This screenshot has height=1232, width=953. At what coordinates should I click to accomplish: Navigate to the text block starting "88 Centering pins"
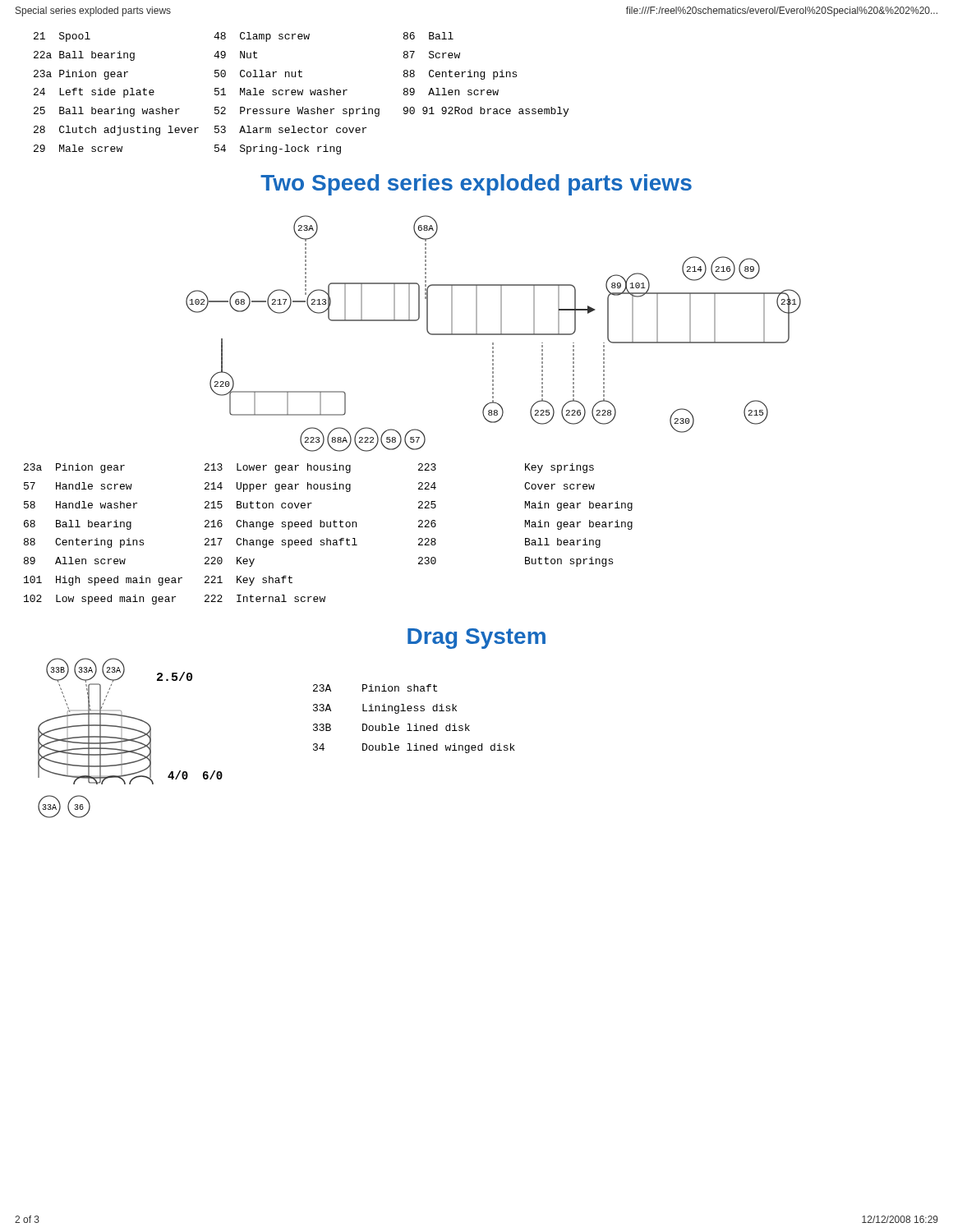pos(84,543)
